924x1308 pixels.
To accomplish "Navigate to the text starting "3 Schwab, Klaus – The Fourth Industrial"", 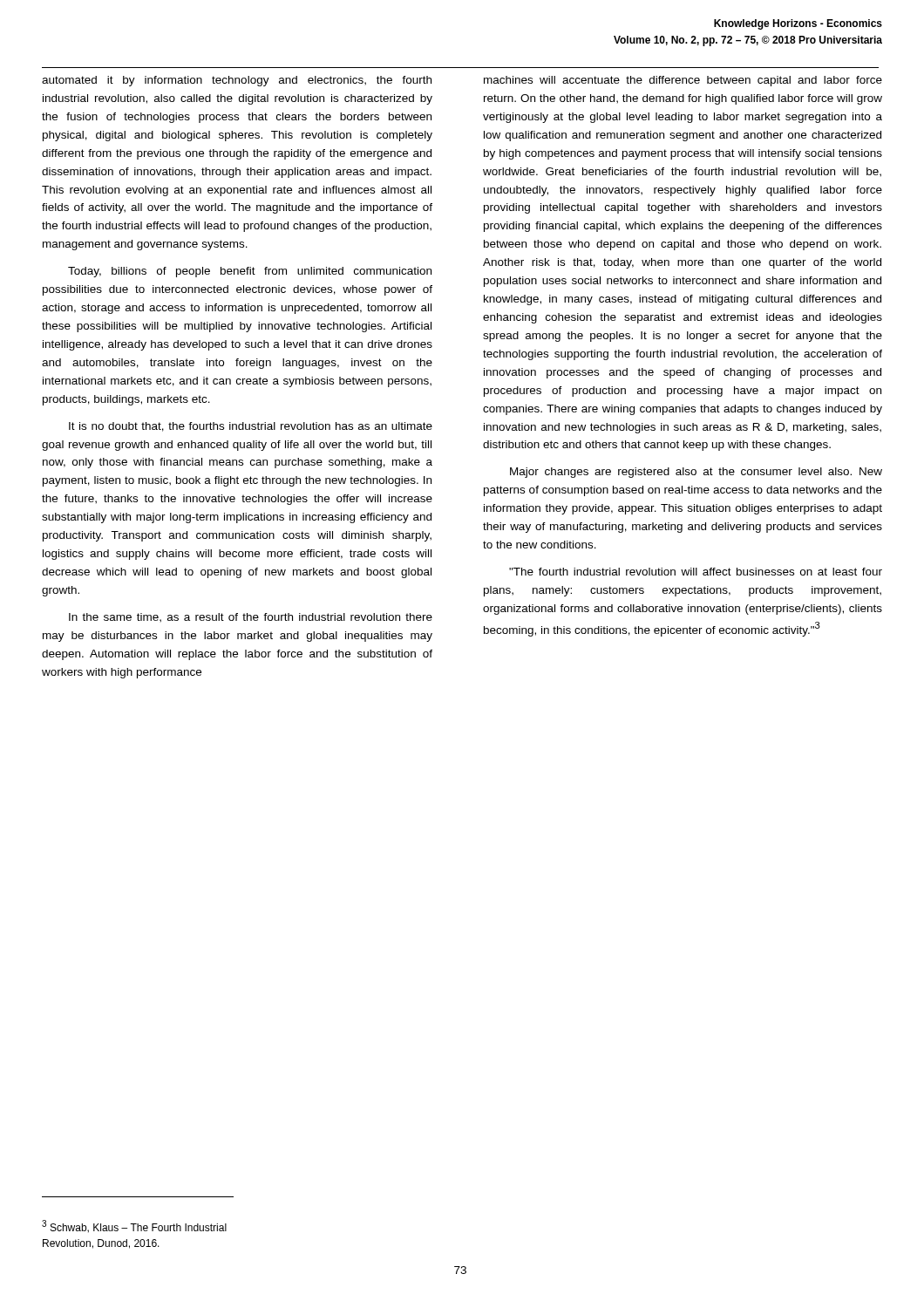I will [x=134, y=1234].
